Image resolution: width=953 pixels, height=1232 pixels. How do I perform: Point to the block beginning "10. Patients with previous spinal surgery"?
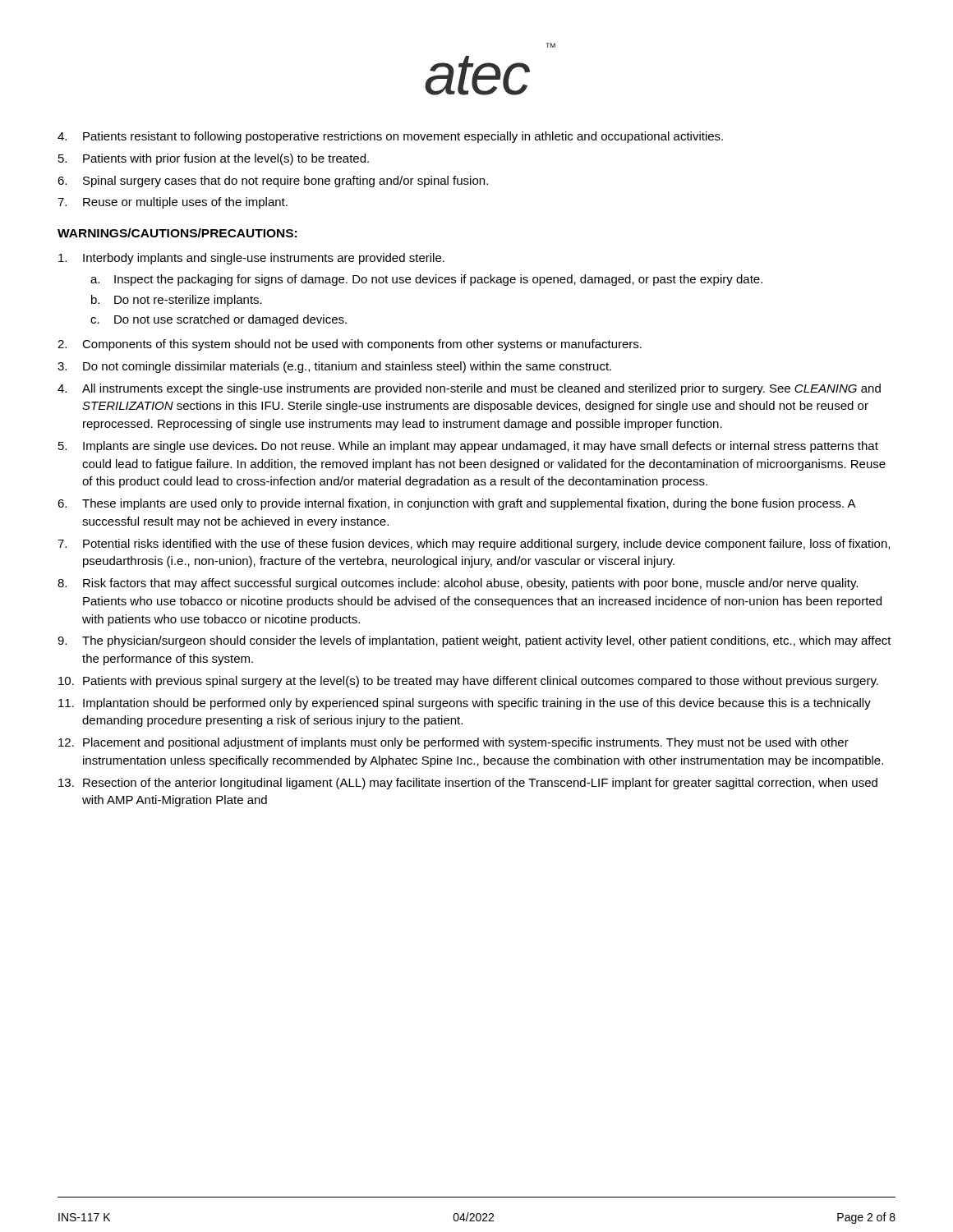(476, 681)
